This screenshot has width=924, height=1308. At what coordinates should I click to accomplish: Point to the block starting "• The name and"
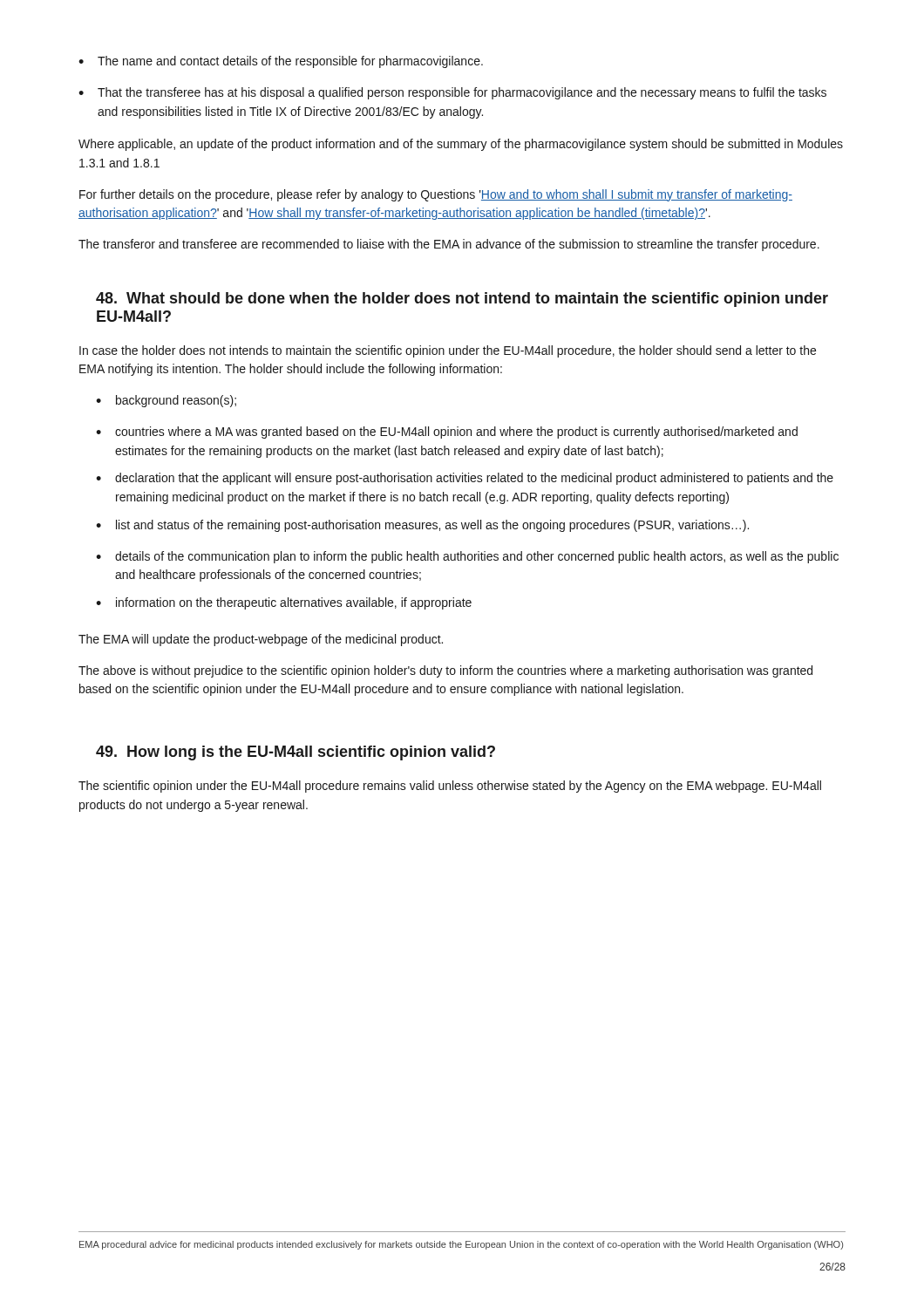pyautogui.click(x=462, y=64)
